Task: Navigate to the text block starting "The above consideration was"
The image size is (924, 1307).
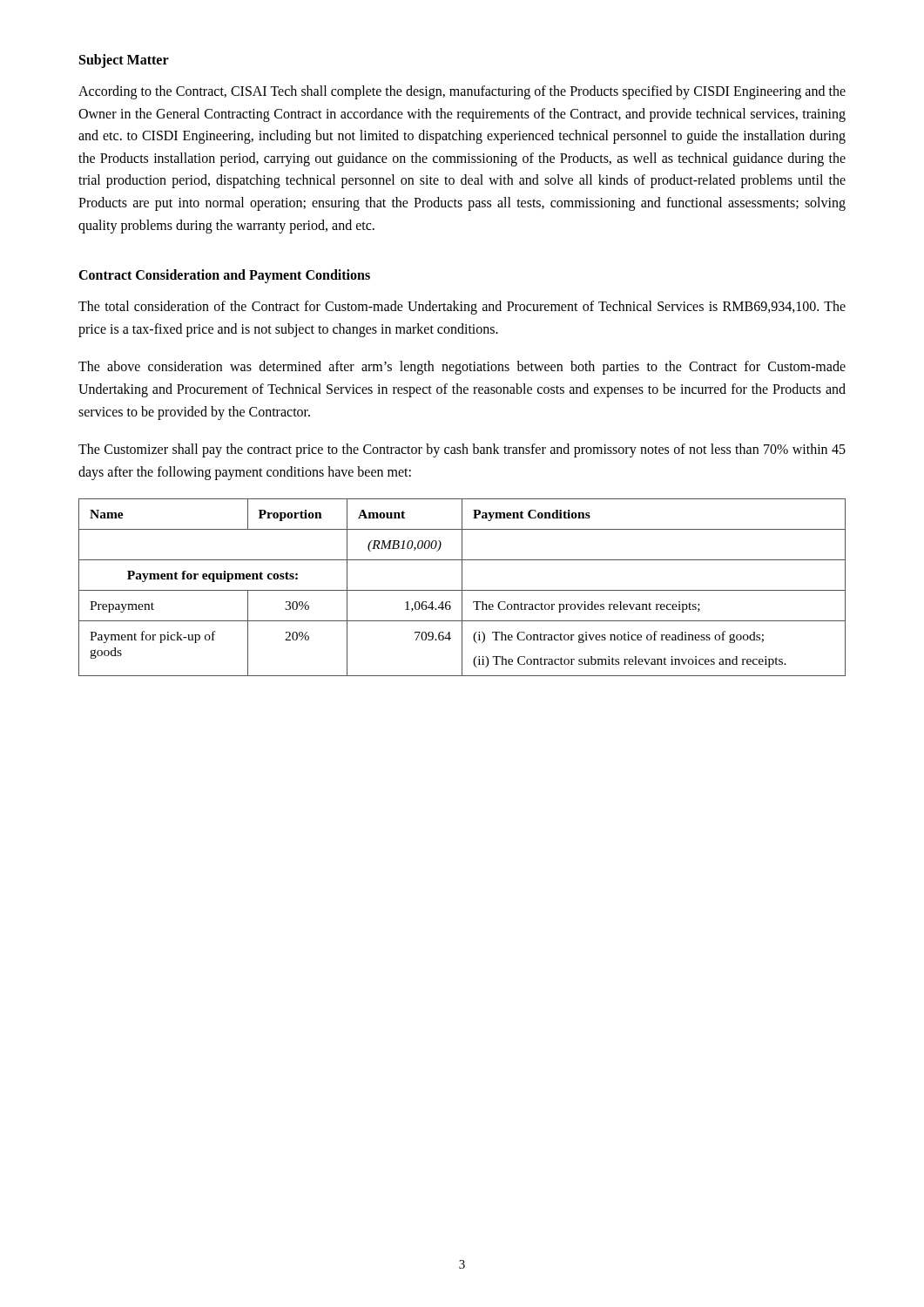Action: click(x=462, y=389)
